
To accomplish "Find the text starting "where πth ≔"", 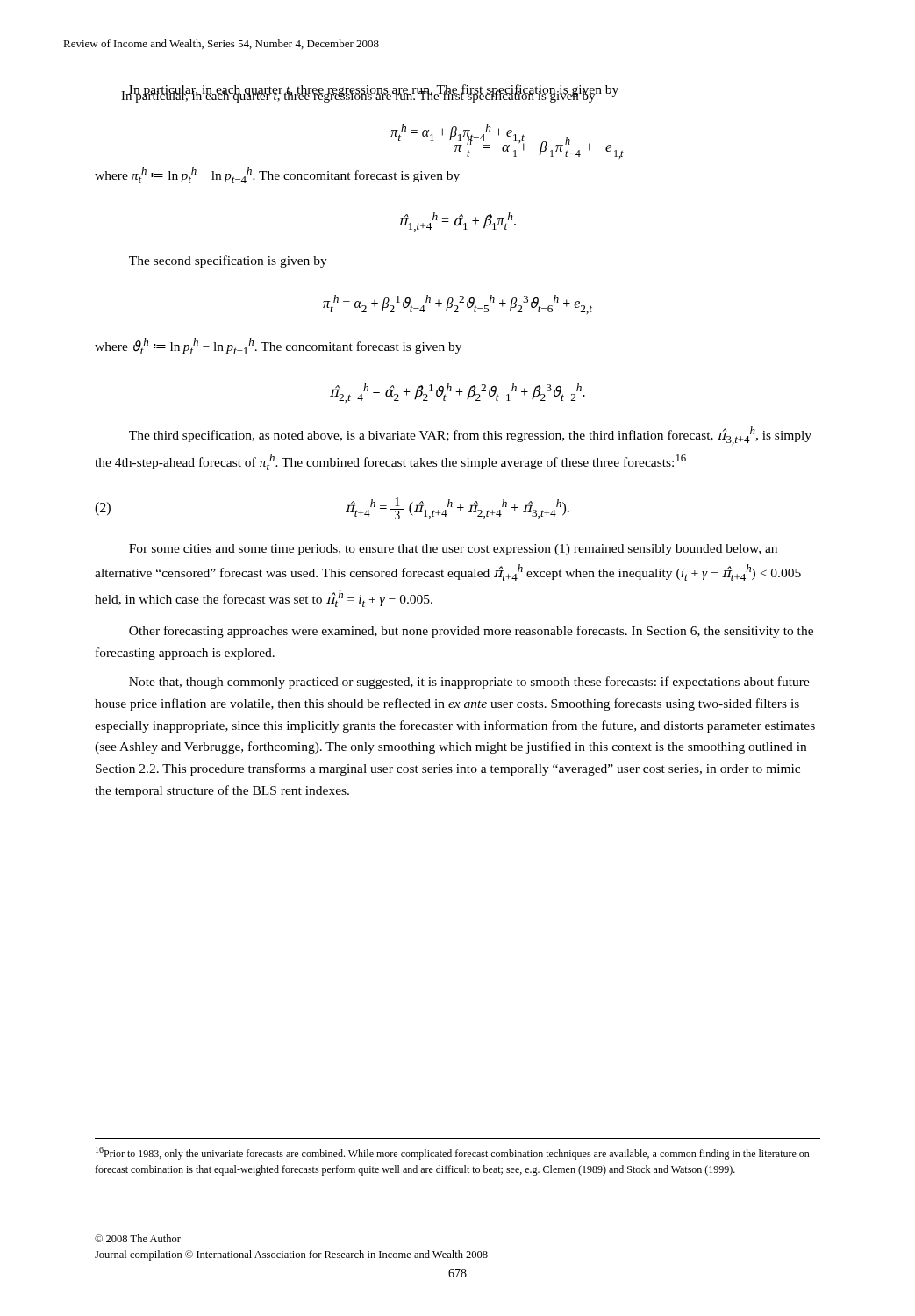I will 458,176.
